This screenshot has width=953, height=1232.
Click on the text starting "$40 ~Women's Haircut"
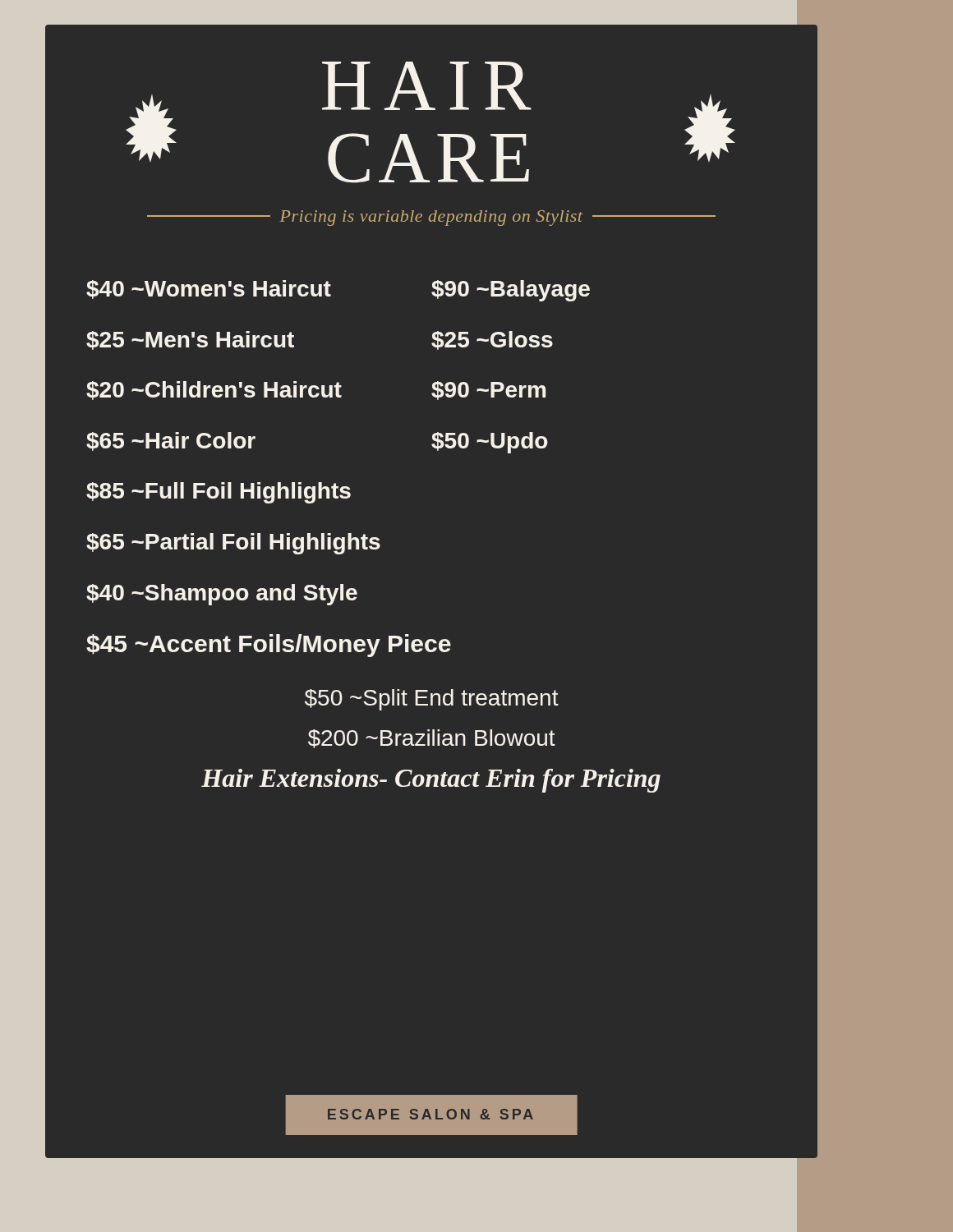tap(209, 289)
